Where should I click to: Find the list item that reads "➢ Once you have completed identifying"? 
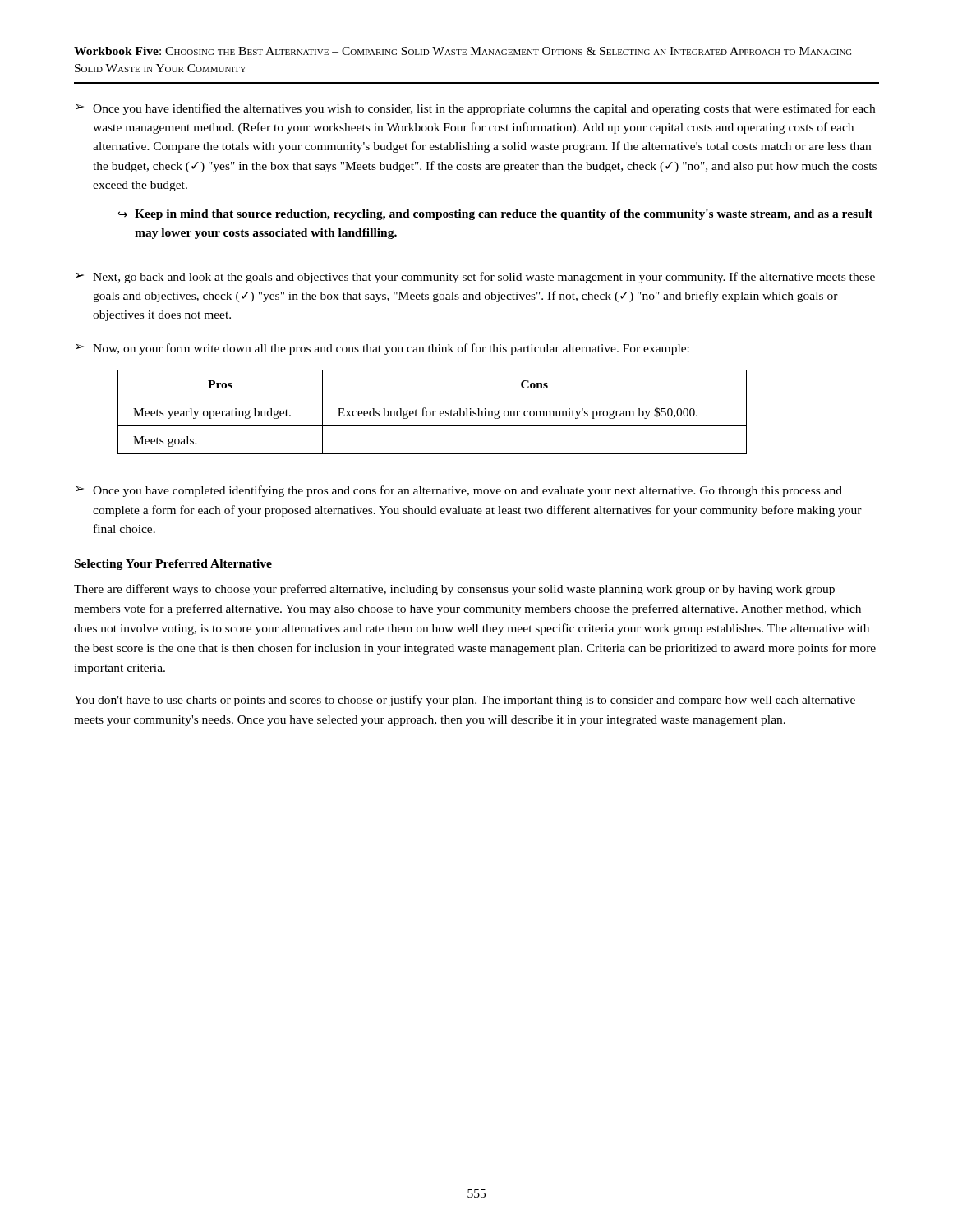pos(476,509)
